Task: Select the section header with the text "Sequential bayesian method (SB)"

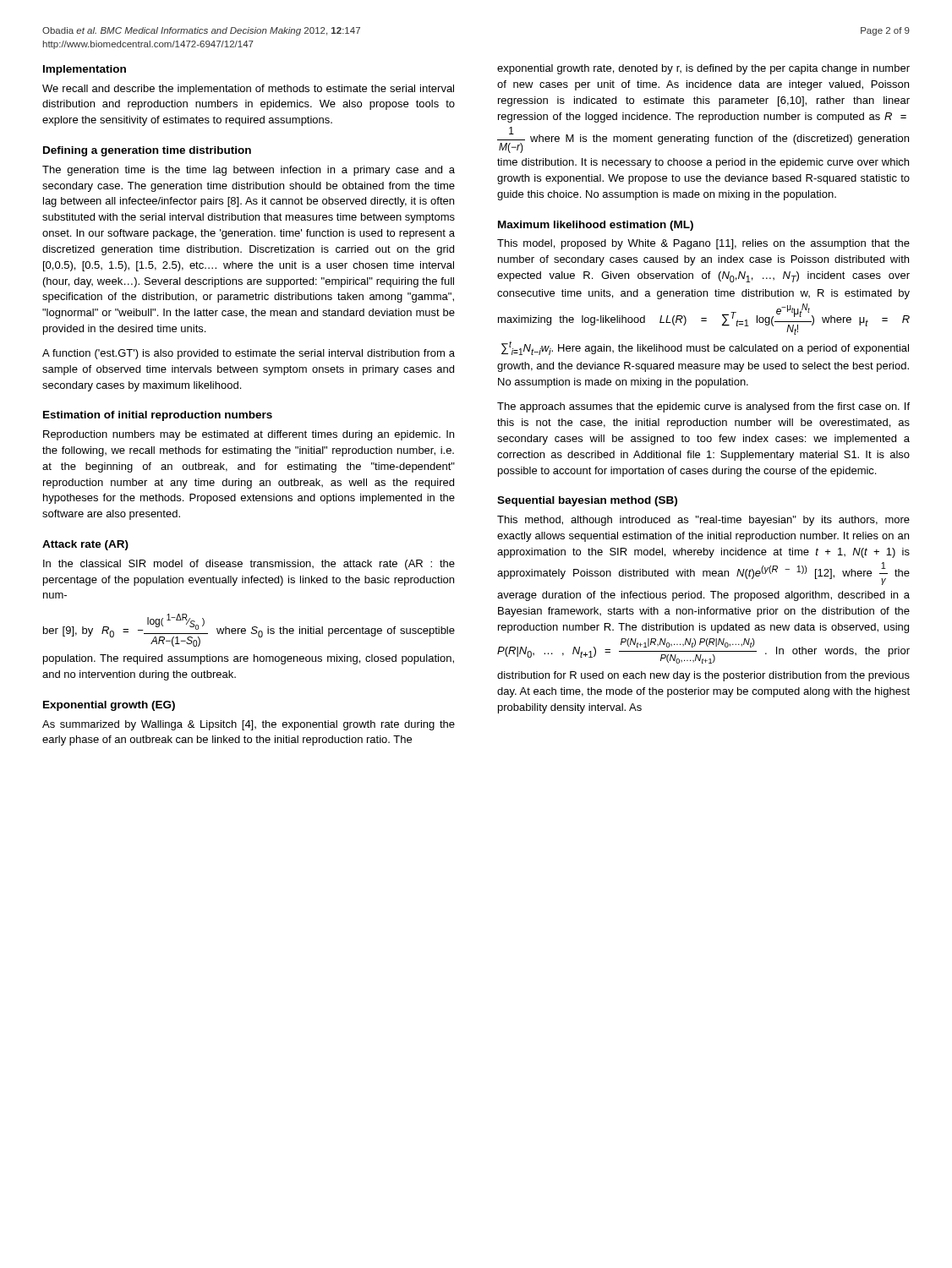Action: pyautogui.click(x=588, y=500)
